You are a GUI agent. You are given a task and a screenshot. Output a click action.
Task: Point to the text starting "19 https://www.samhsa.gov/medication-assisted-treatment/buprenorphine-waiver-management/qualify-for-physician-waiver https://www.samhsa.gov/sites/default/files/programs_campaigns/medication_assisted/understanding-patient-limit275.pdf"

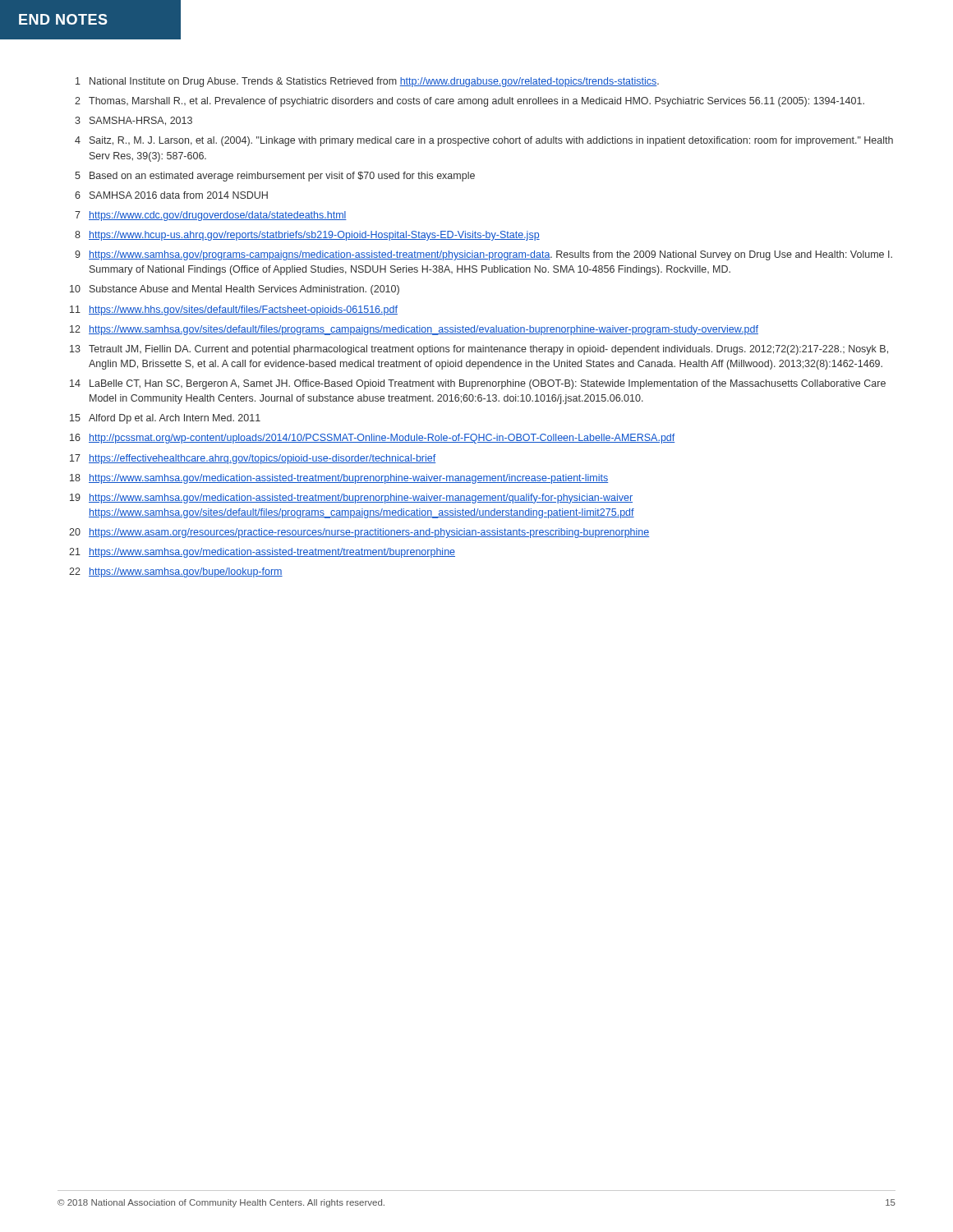pos(476,505)
